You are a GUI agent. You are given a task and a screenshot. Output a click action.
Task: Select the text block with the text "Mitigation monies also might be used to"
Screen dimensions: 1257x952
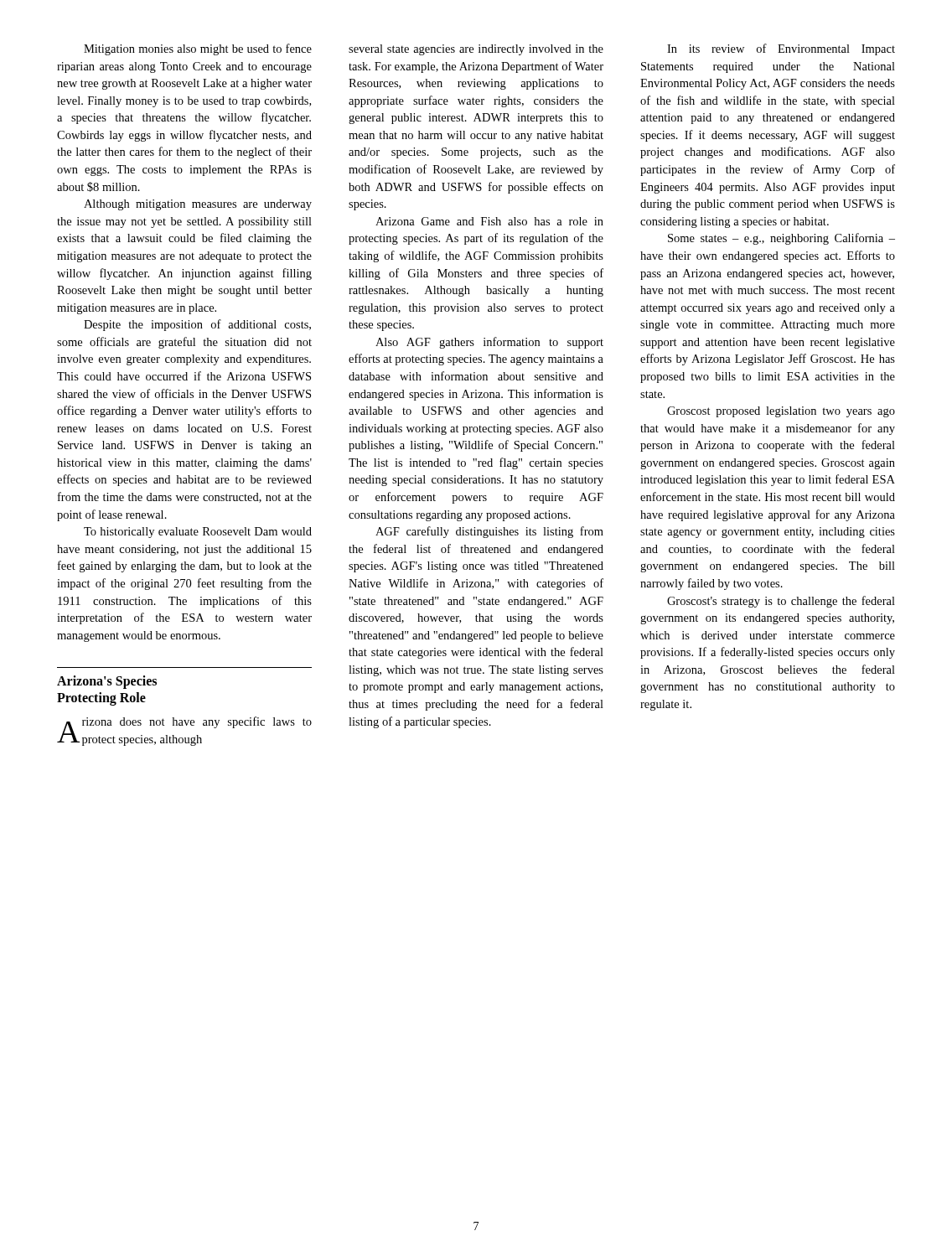point(184,118)
